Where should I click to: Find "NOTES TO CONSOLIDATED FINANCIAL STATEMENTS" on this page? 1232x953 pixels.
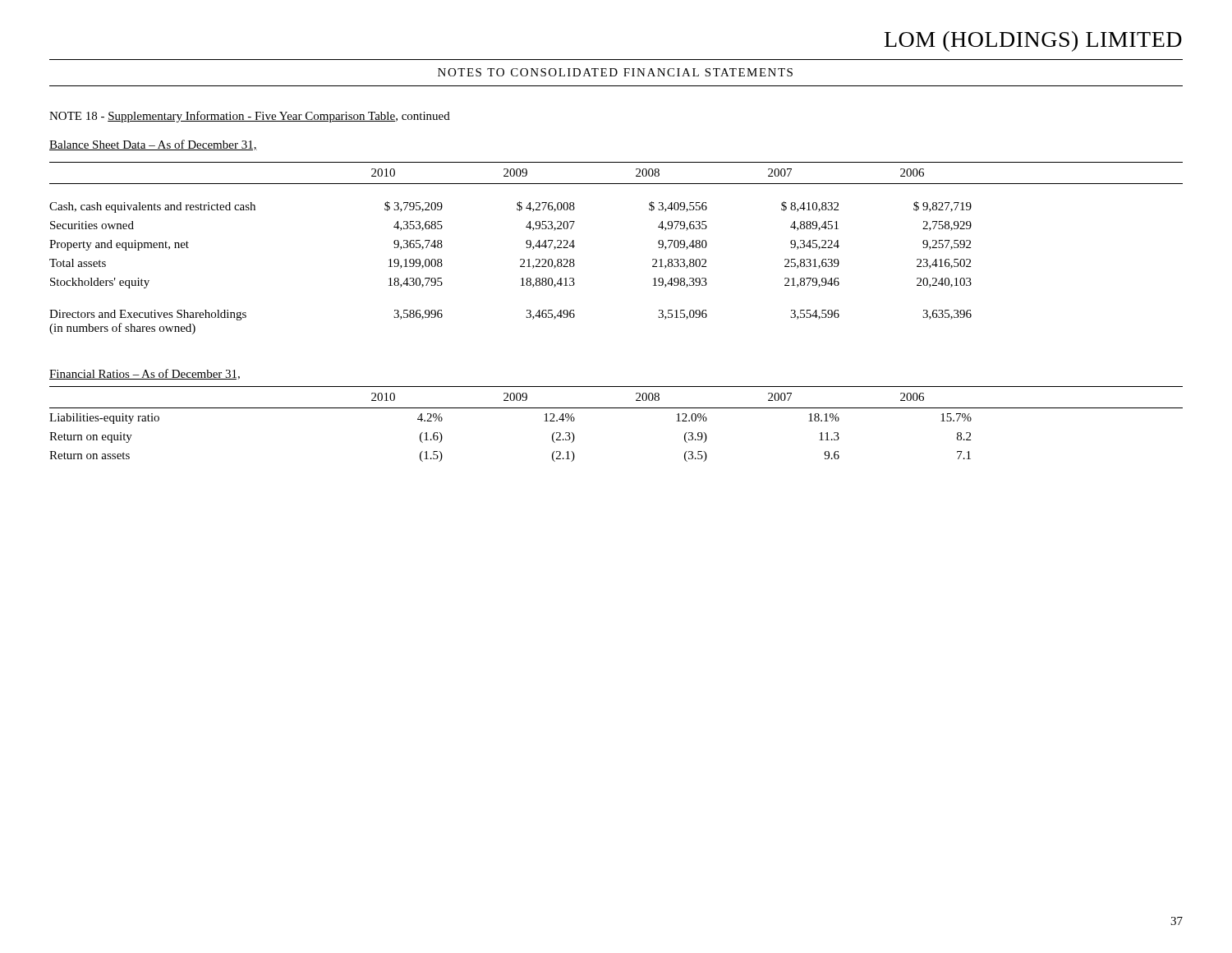tap(616, 72)
